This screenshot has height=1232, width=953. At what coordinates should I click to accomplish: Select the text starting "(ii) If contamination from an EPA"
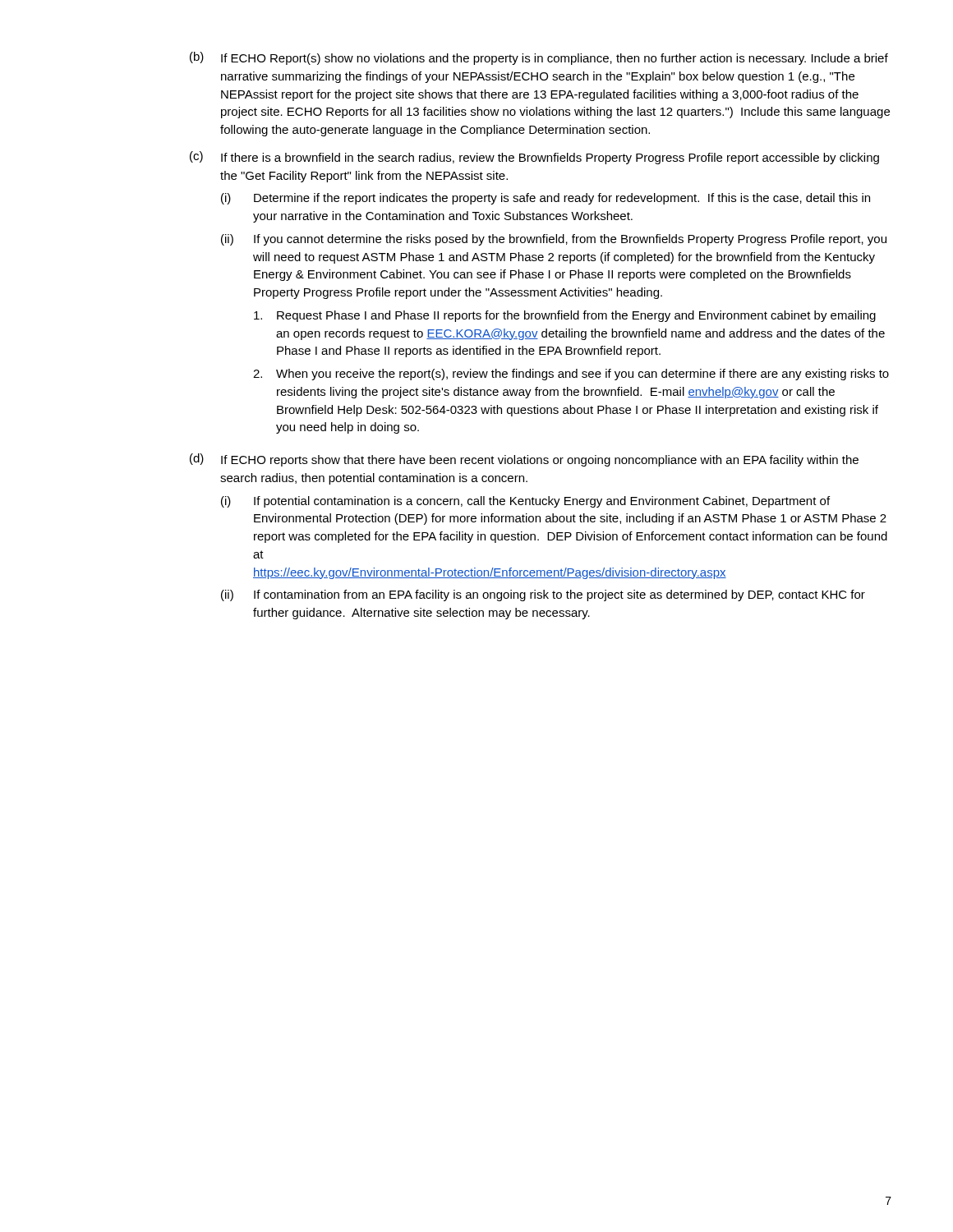click(556, 604)
